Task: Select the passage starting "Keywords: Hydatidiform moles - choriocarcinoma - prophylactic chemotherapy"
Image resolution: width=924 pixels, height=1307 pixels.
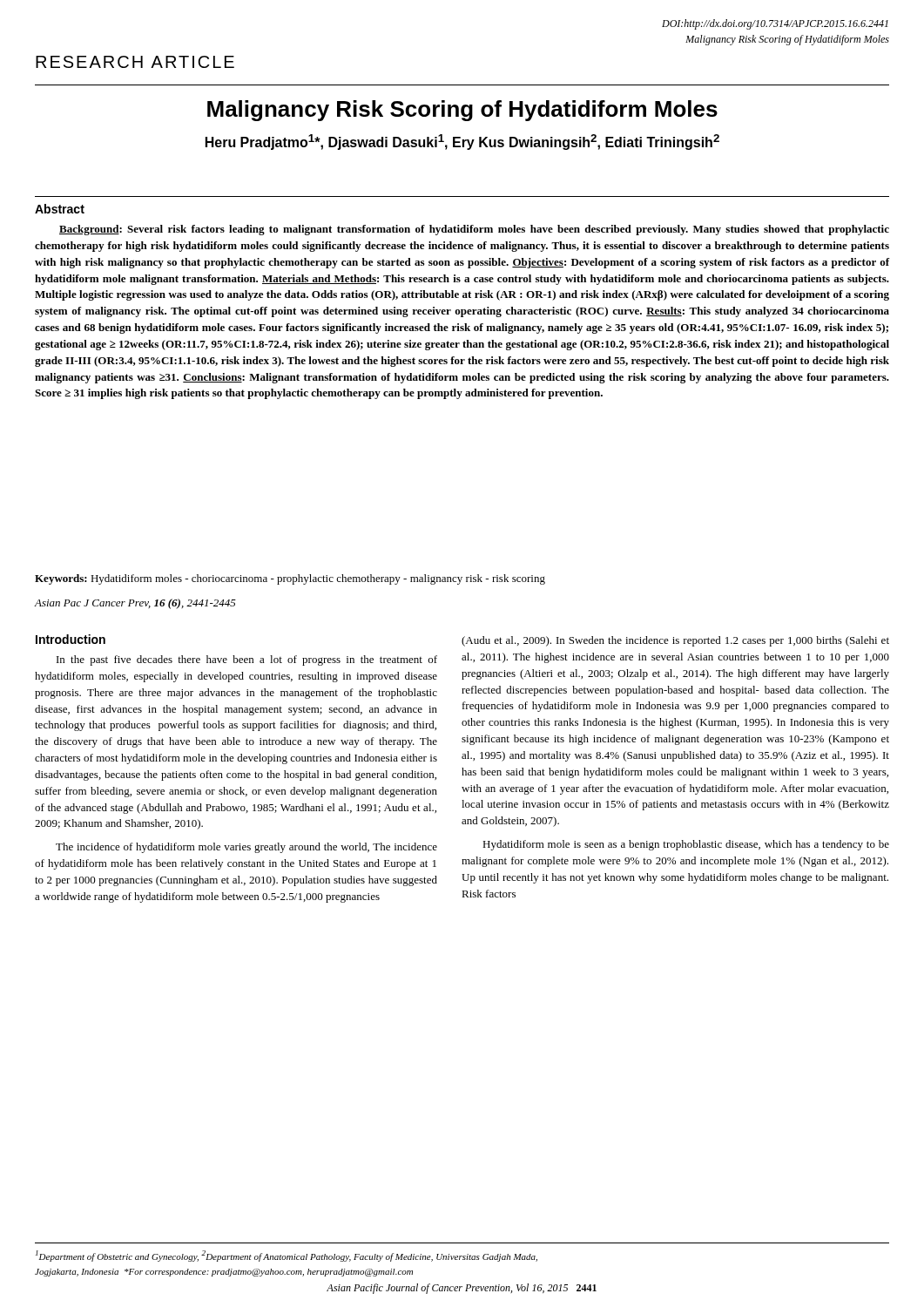Action: [290, 578]
